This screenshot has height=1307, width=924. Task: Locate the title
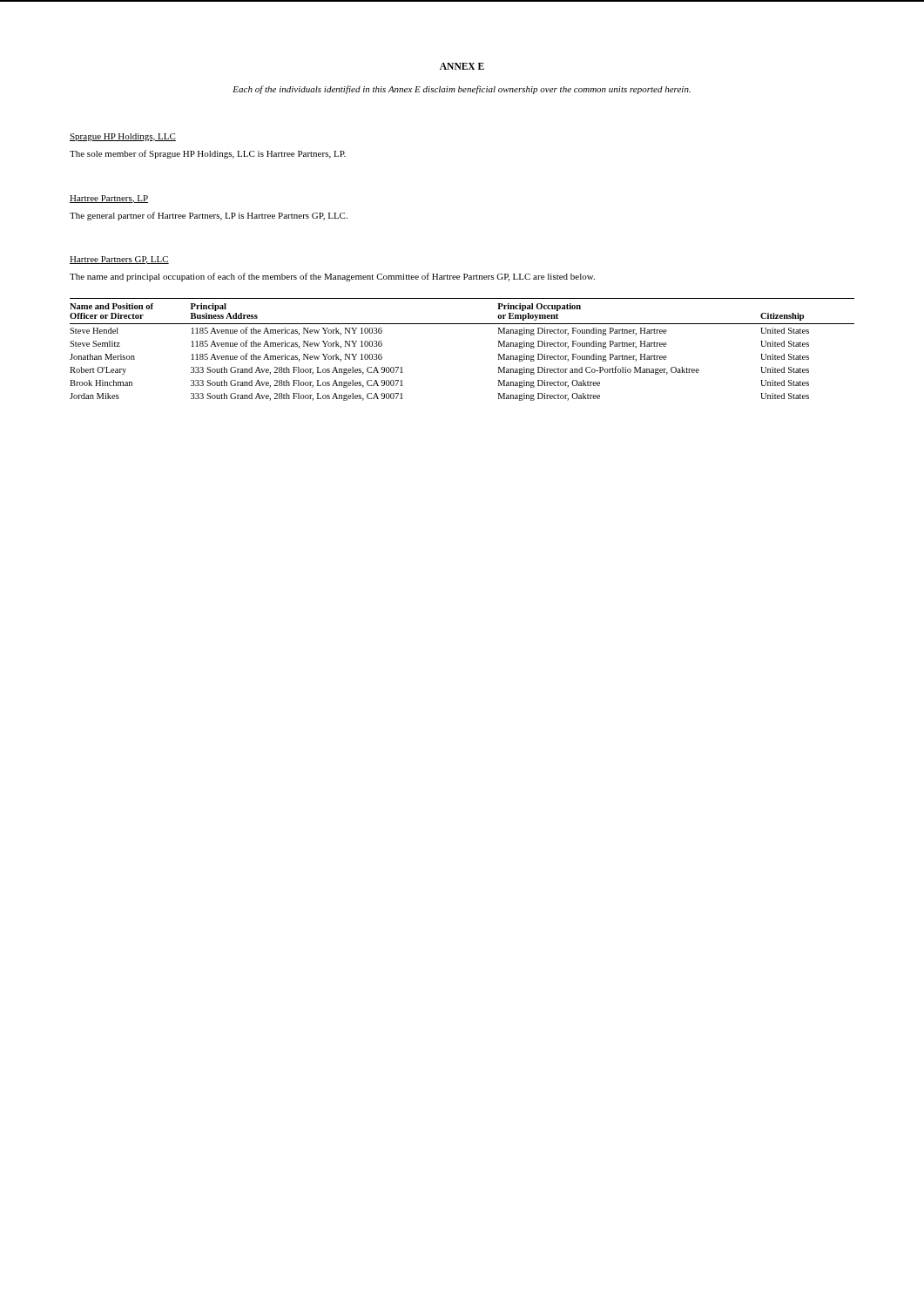point(462,66)
